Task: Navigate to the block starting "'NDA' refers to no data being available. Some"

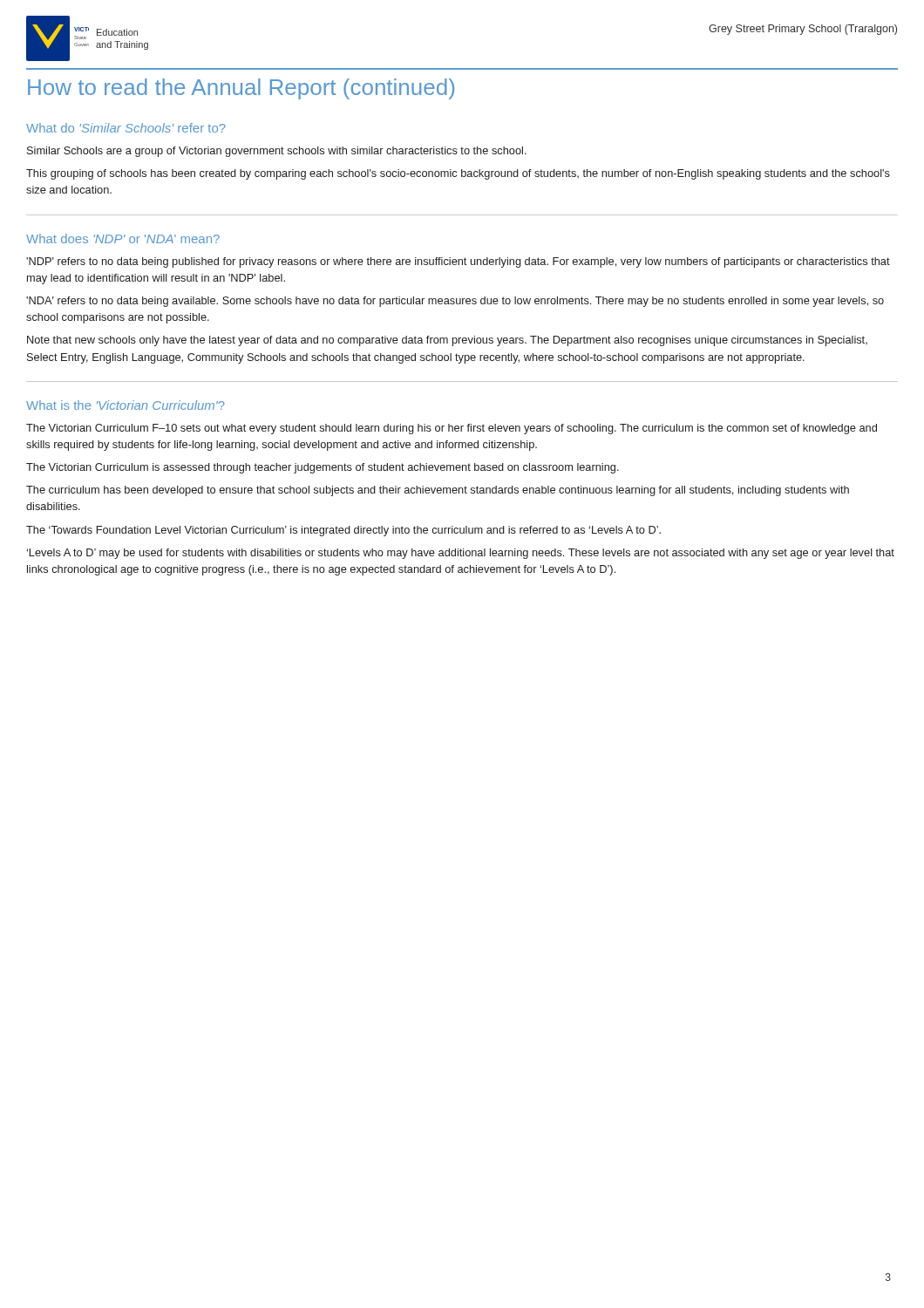Action: coord(455,309)
